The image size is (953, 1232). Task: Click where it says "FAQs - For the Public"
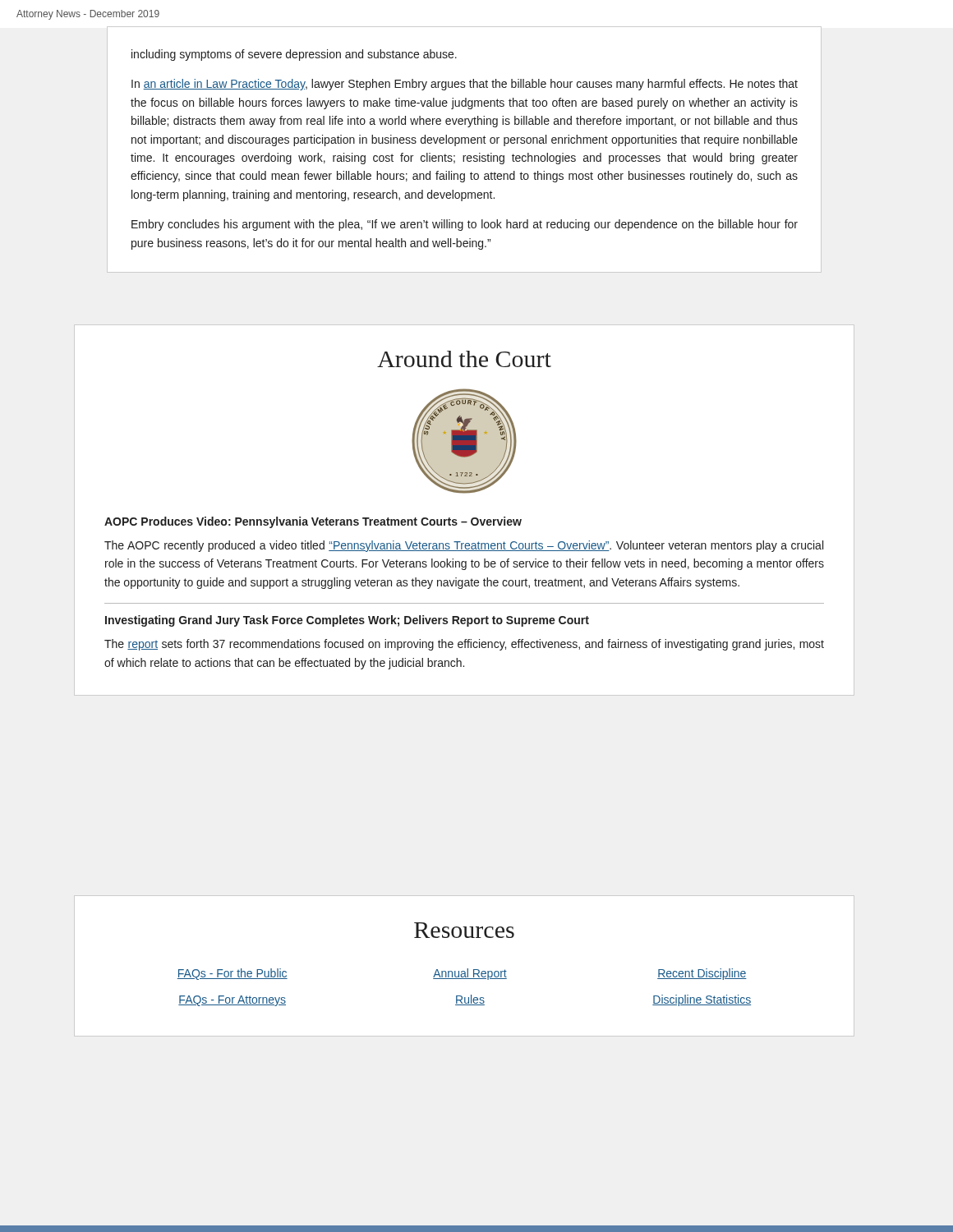point(232,973)
